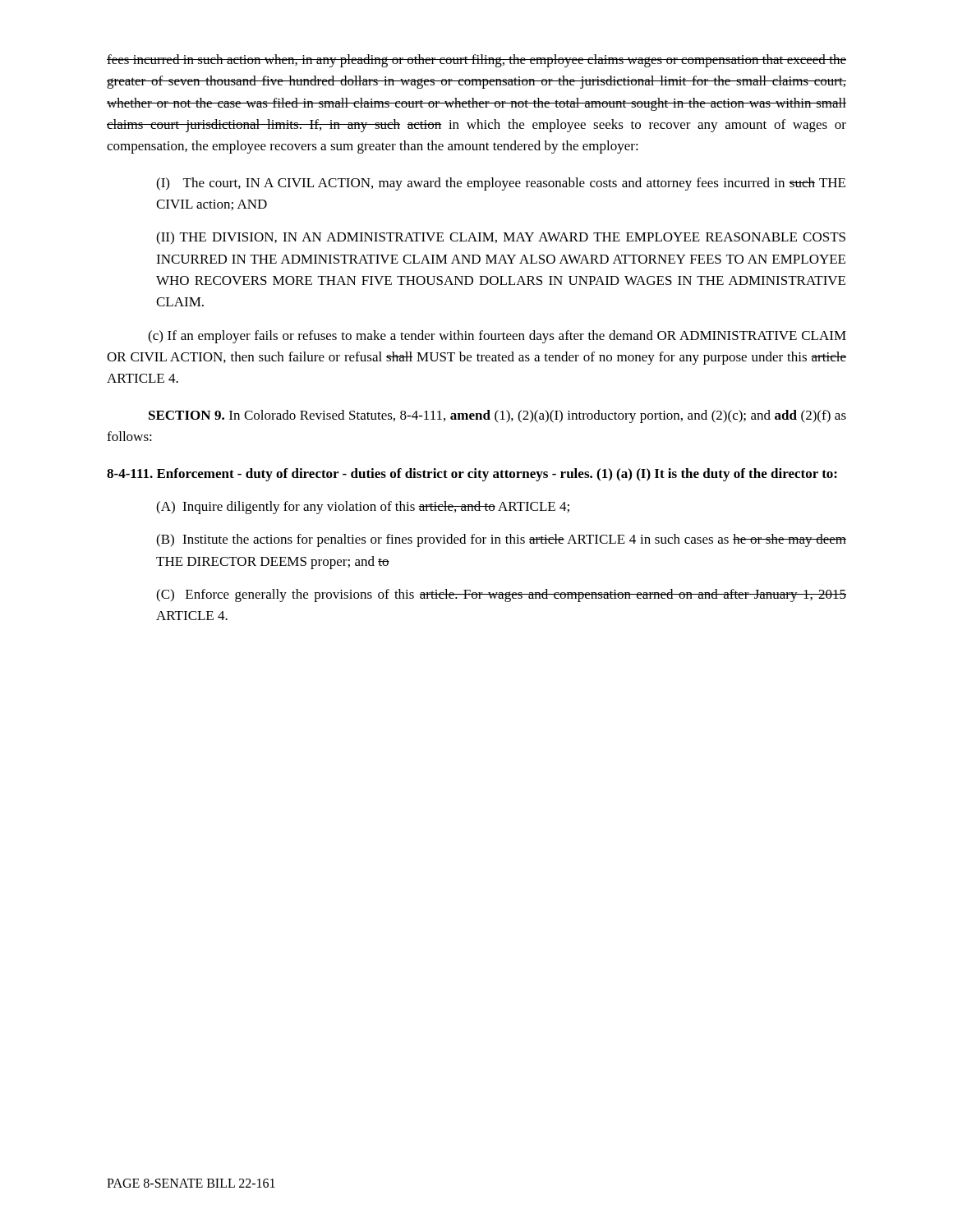
Task: Find the section header that reads "8-4-111. Enforcement -"
Action: pyautogui.click(x=472, y=473)
